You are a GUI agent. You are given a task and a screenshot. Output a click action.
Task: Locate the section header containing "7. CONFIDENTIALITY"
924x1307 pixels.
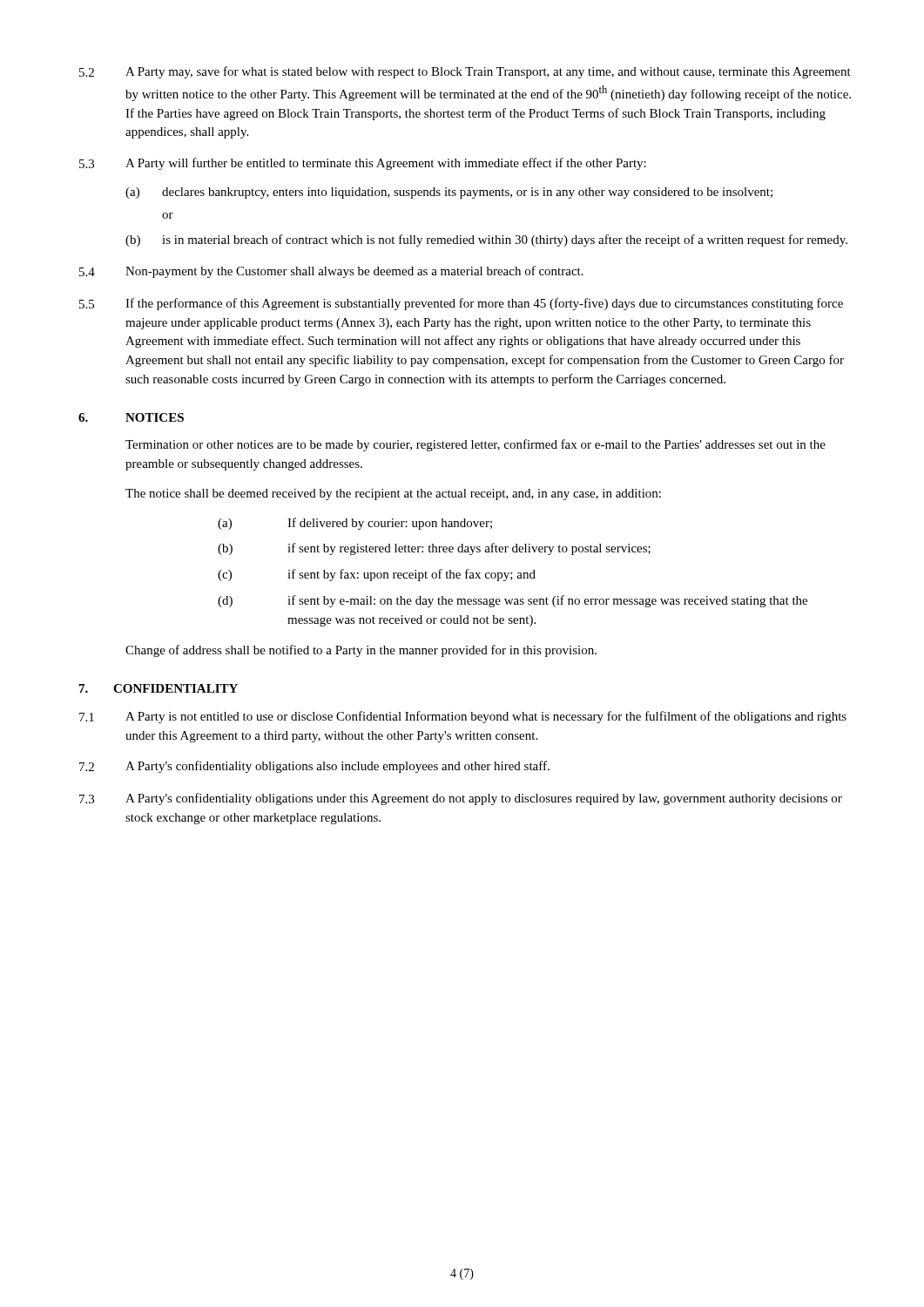click(x=158, y=689)
